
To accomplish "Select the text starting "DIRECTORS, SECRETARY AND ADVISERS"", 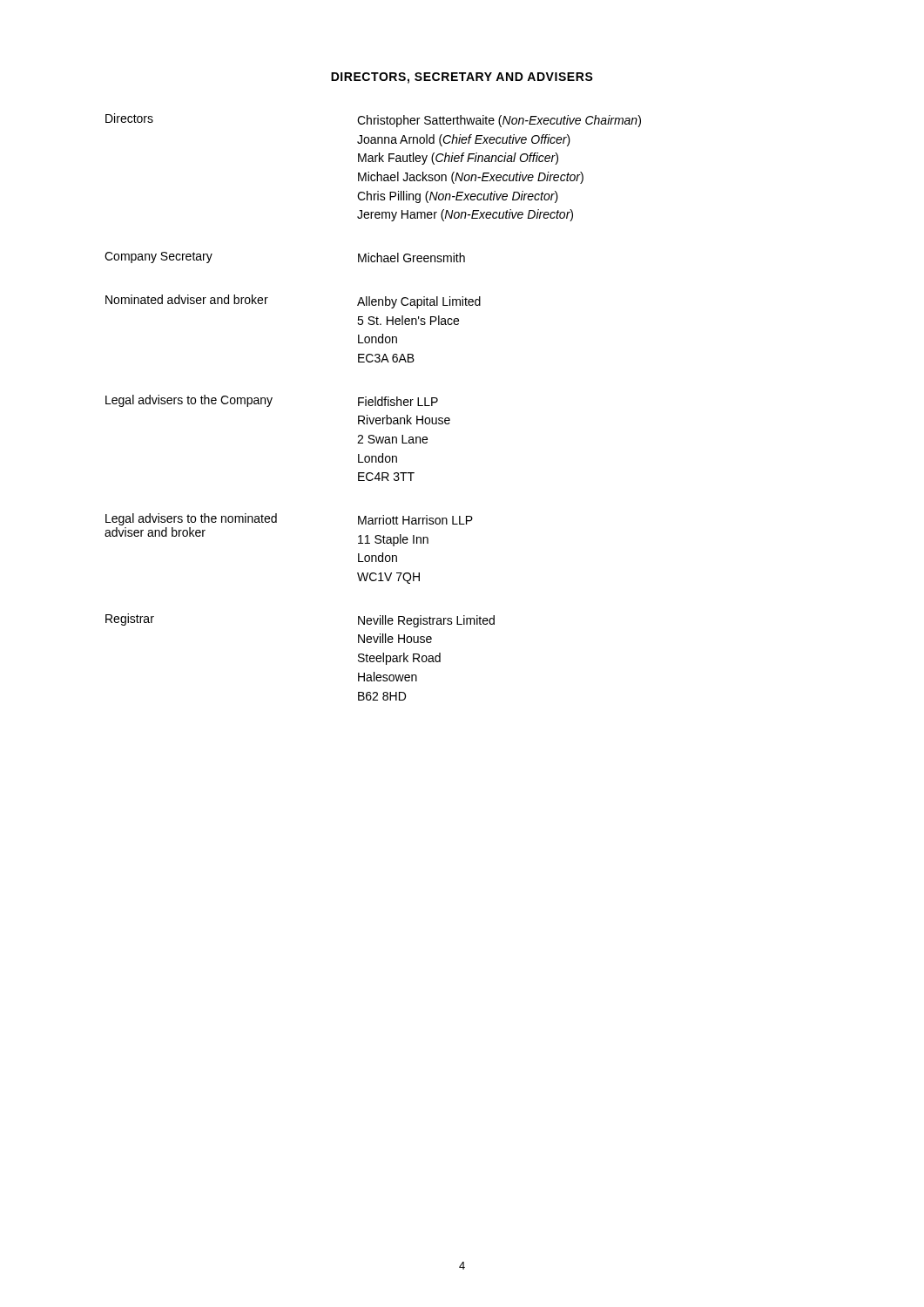I will [x=462, y=77].
